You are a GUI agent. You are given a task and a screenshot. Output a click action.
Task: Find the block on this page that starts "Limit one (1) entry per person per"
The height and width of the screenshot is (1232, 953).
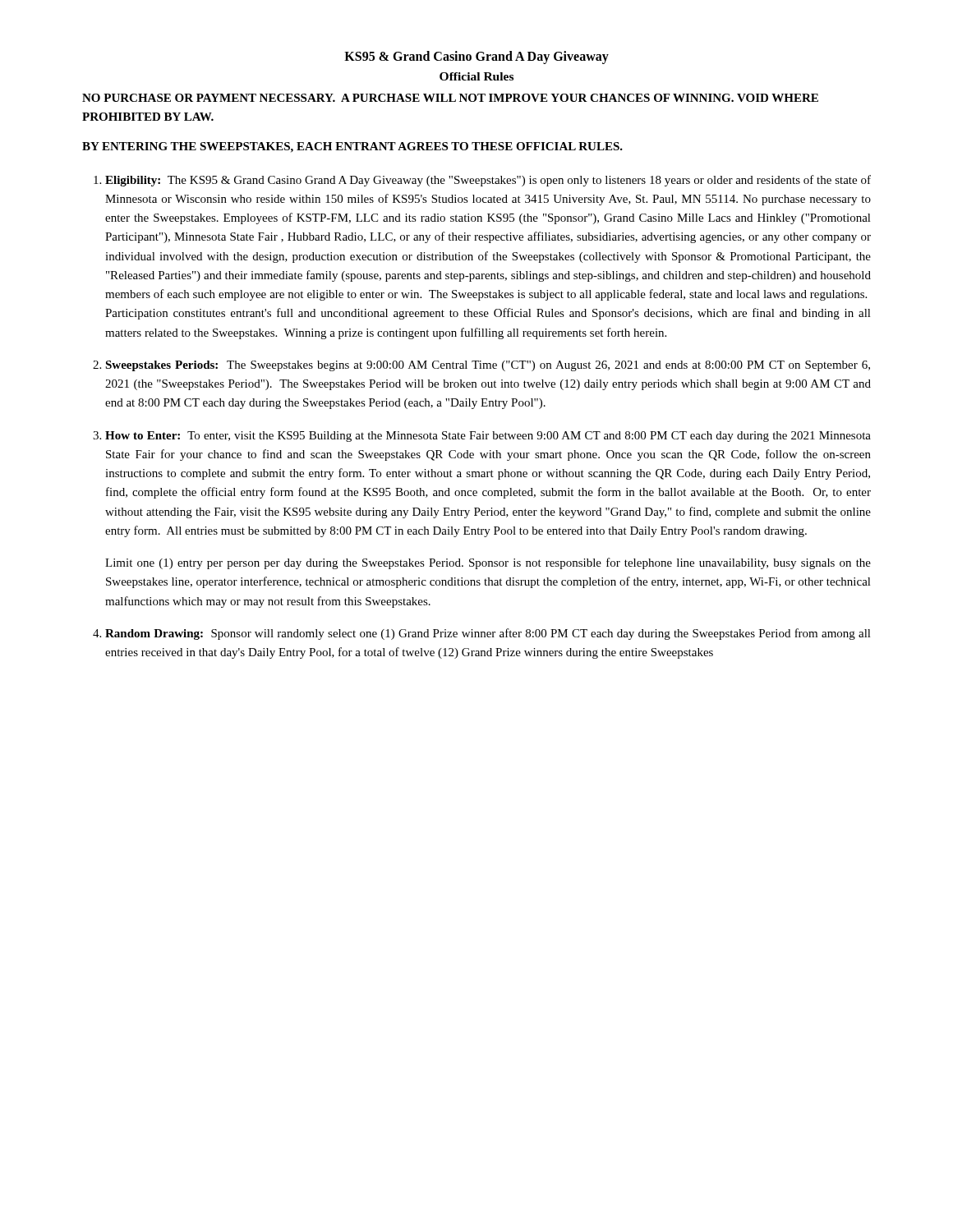tap(488, 582)
